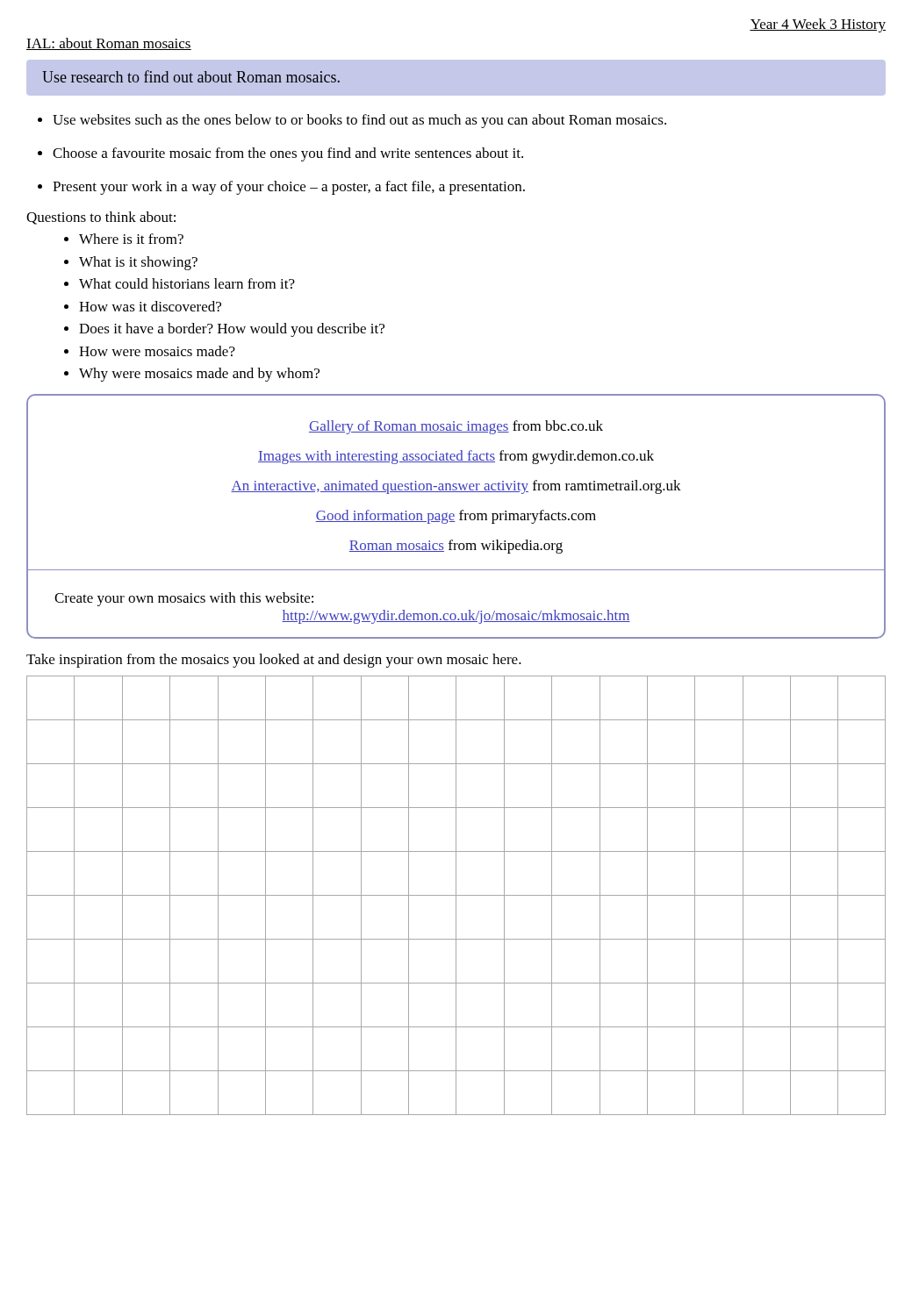This screenshot has height=1316, width=912.
Task: Find the list item that says "Why were mosaics made and by whom?"
Action: [200, 374]
